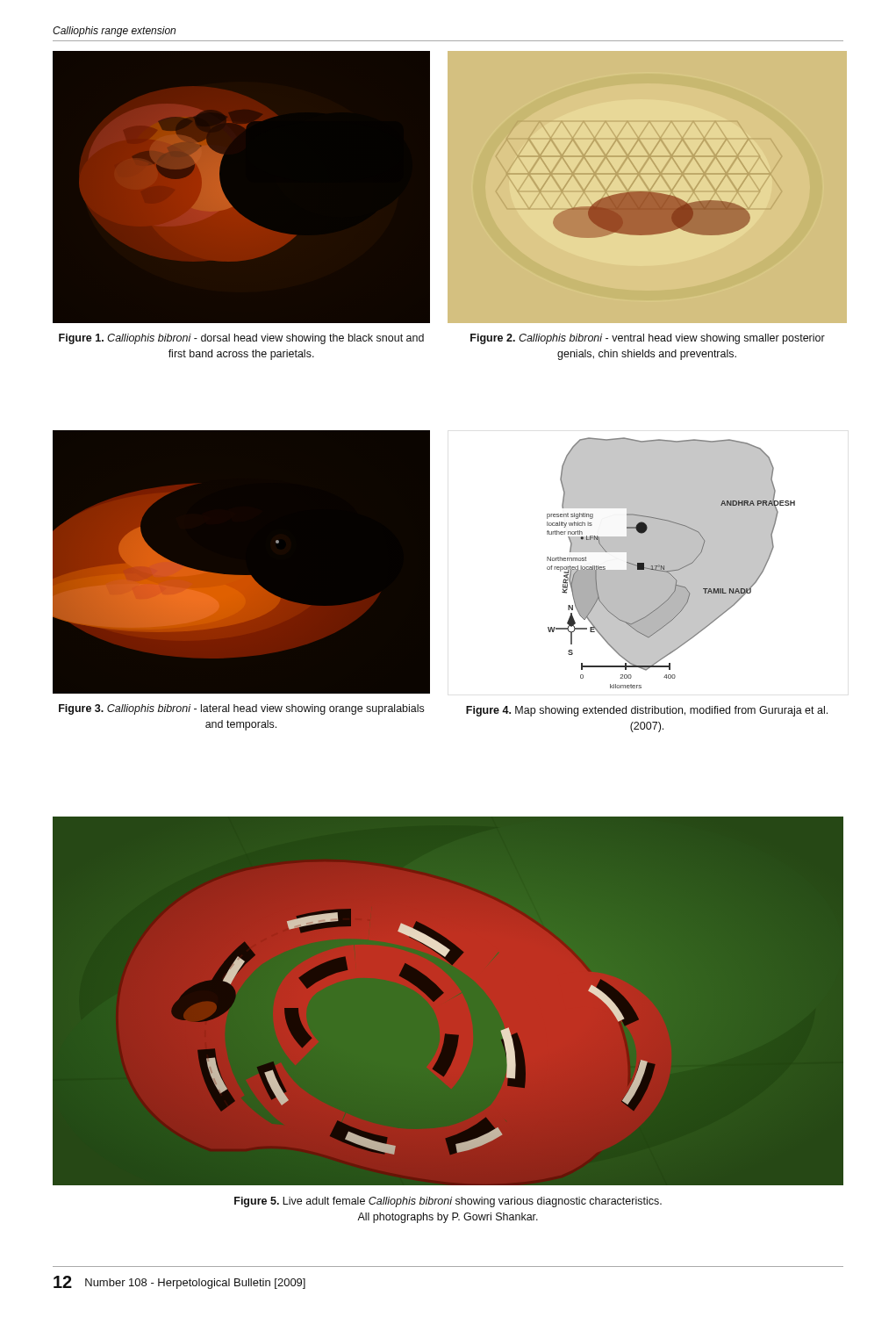The image size is (896, 1317).
Task: Select the caption that reads "Figure 3. Calliophis bibroni - lateral"
Action: (x=241, y=717)
